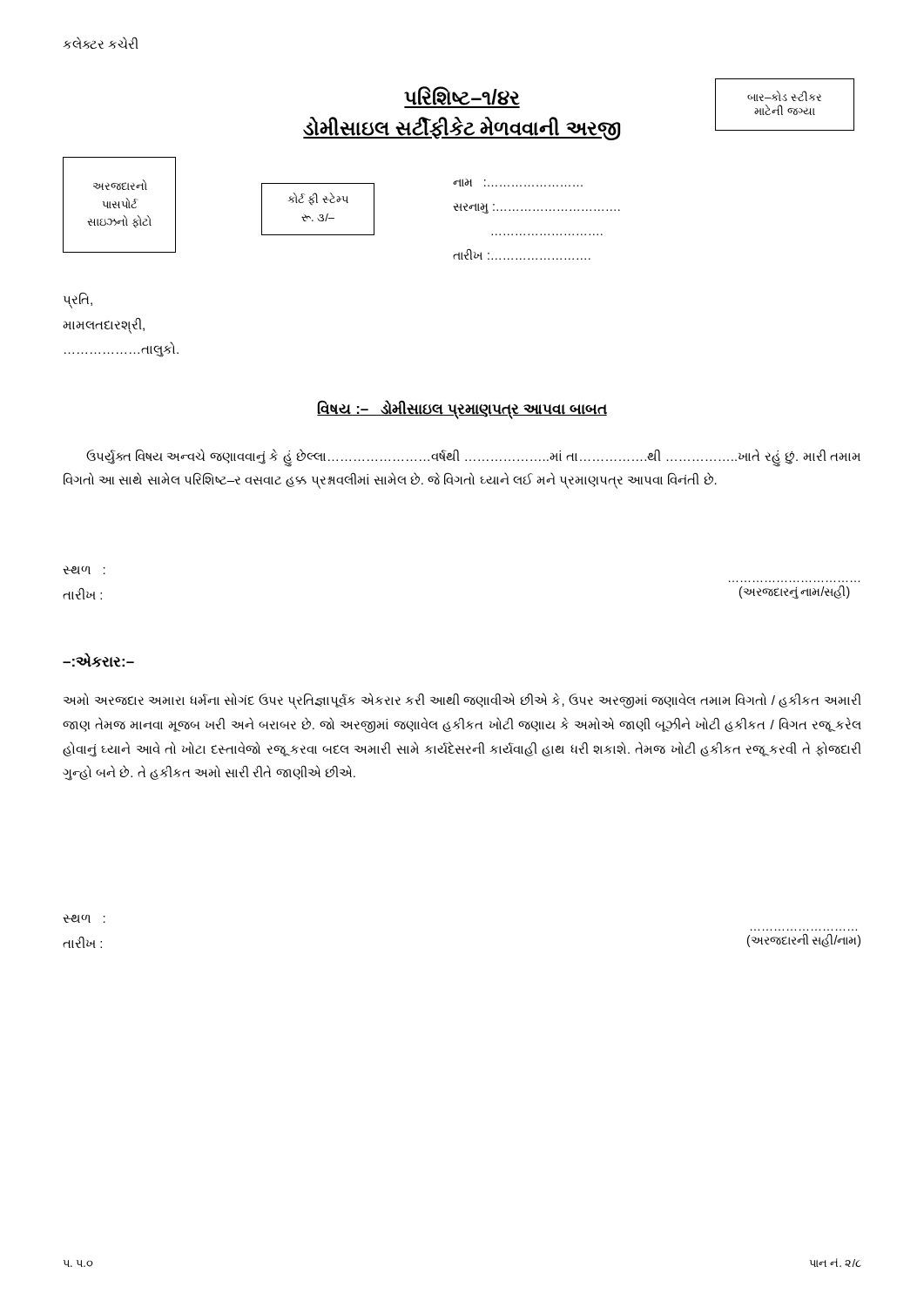Locate the text "કોર્ટ ફી સ્ટેમ્પરૂ. ૩/–"

318,208
